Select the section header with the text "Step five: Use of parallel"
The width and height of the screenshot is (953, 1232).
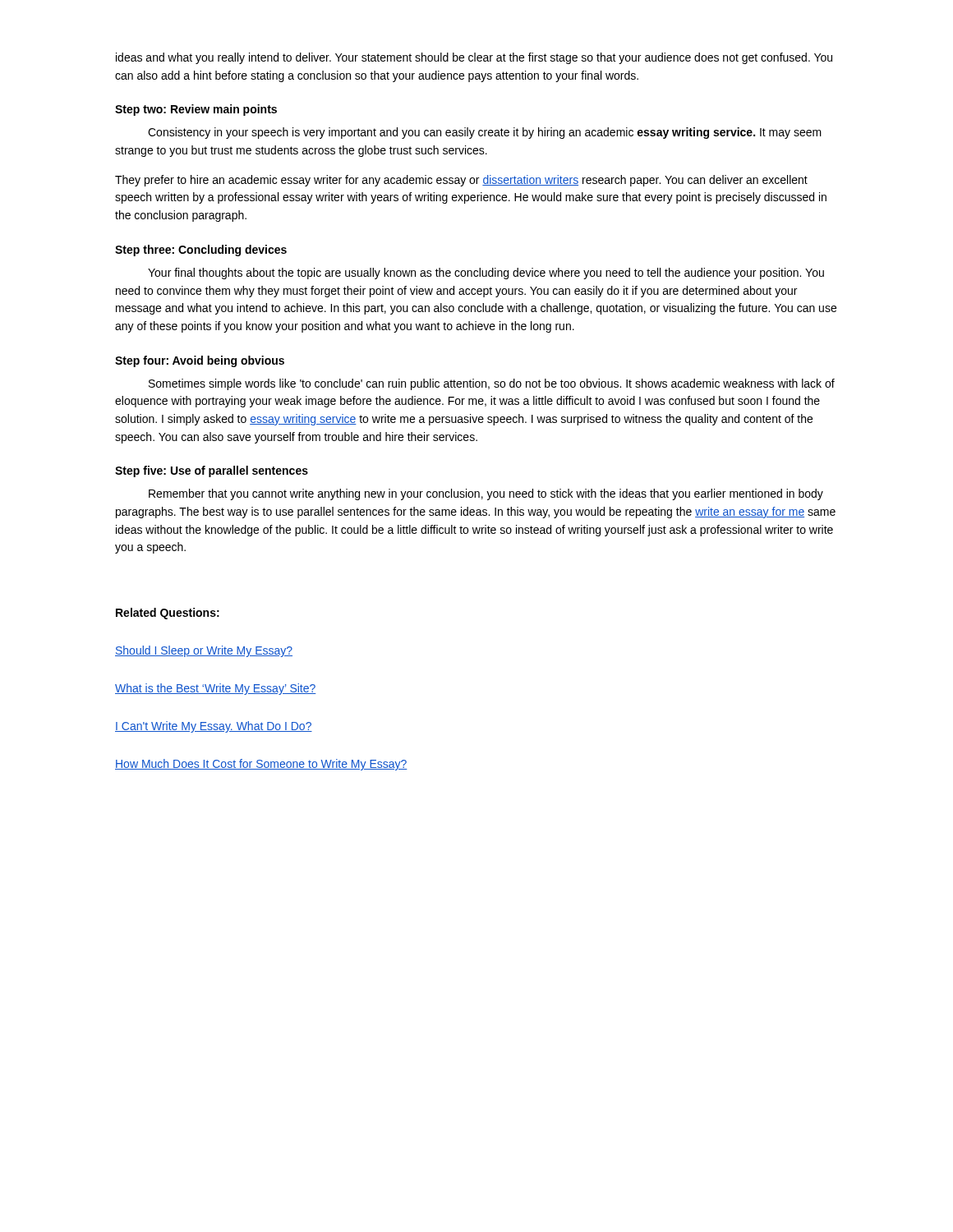[212, 471]
